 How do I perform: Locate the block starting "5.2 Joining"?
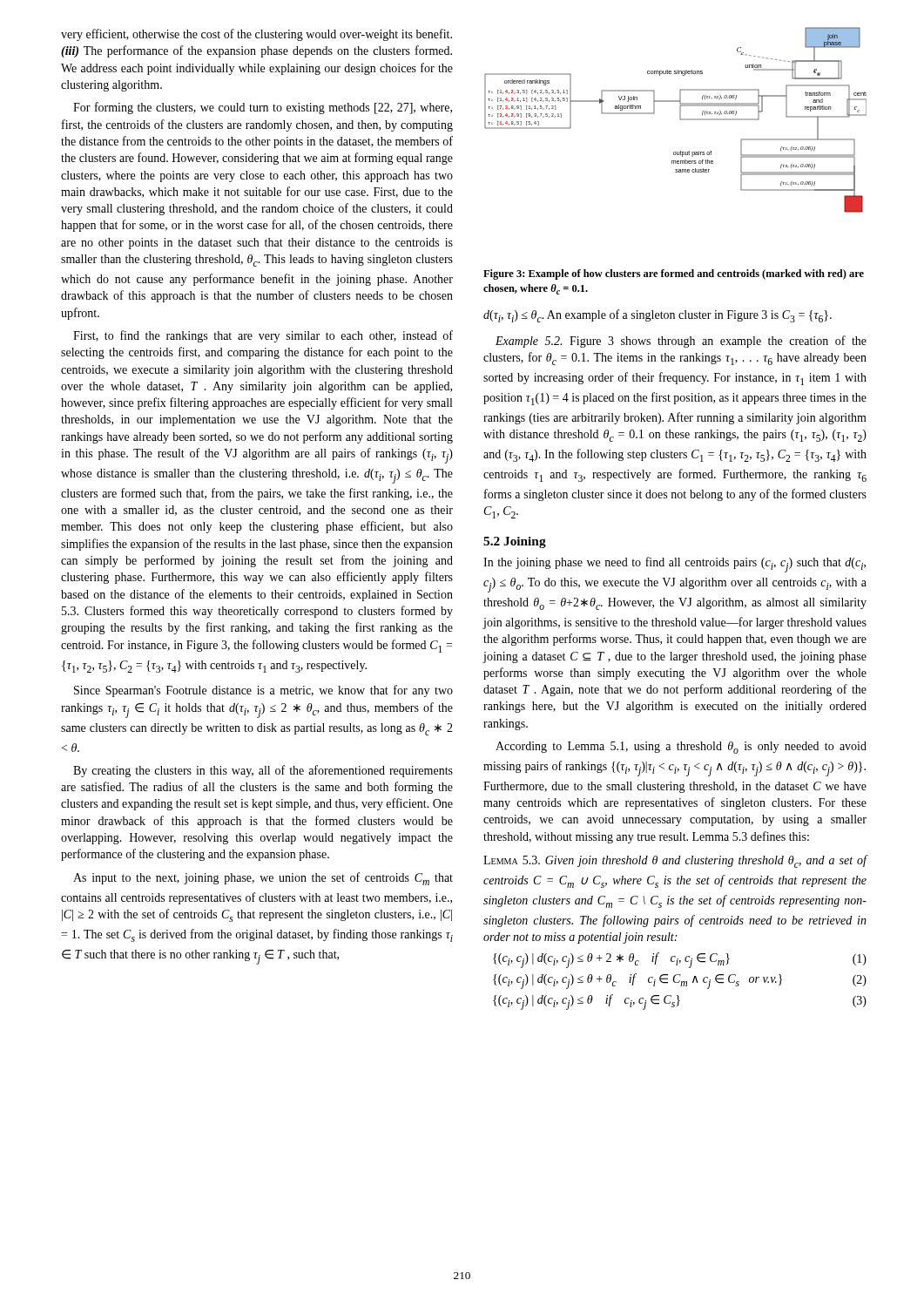pyautogui.click(x=514, y=541)
